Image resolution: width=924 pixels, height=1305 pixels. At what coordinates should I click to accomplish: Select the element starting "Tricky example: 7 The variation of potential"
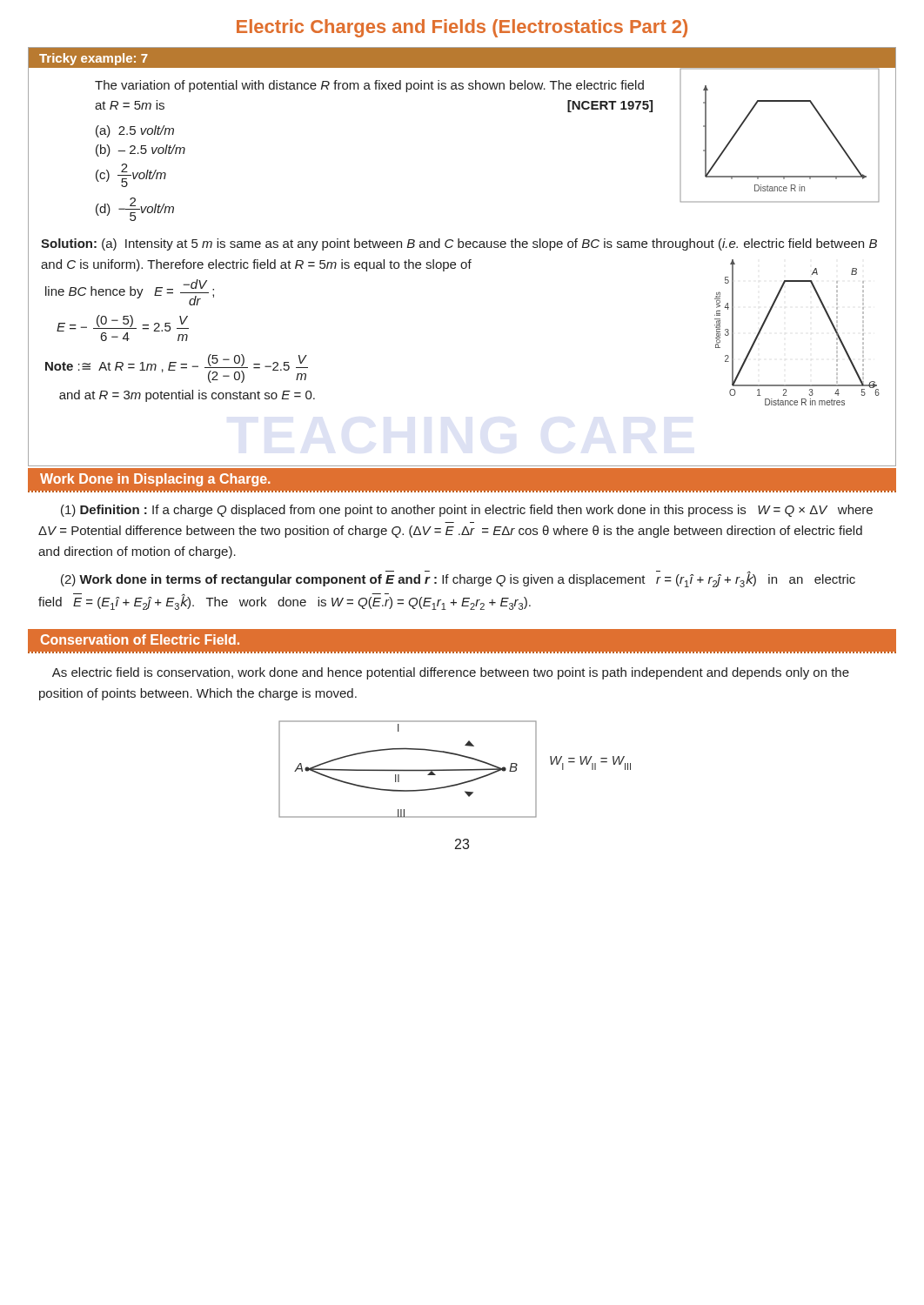(x=462, y=256)
